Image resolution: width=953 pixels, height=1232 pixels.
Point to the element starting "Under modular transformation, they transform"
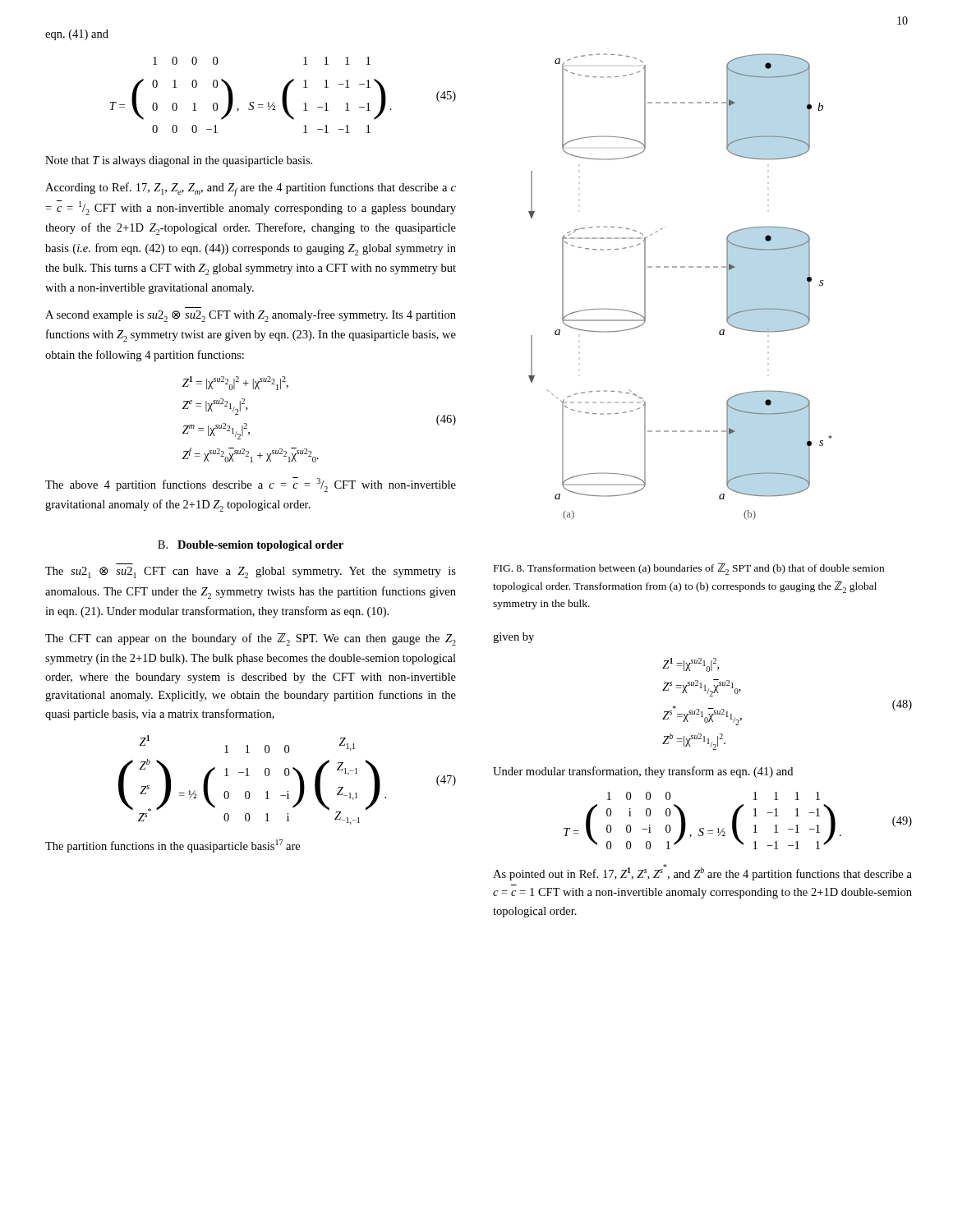[x=643, y=771]
